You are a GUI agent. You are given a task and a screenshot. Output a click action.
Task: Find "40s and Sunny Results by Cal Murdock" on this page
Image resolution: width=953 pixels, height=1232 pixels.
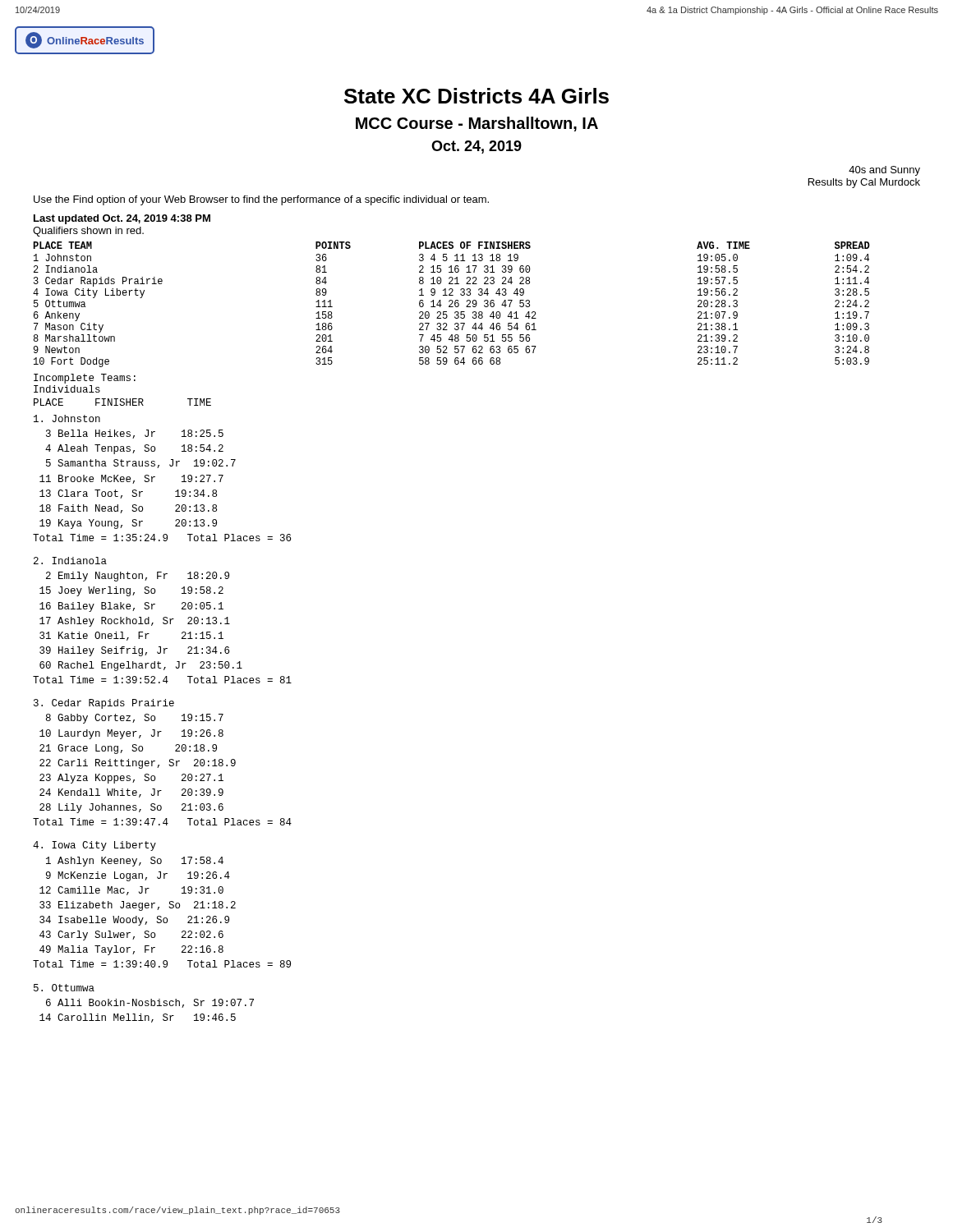864,176
